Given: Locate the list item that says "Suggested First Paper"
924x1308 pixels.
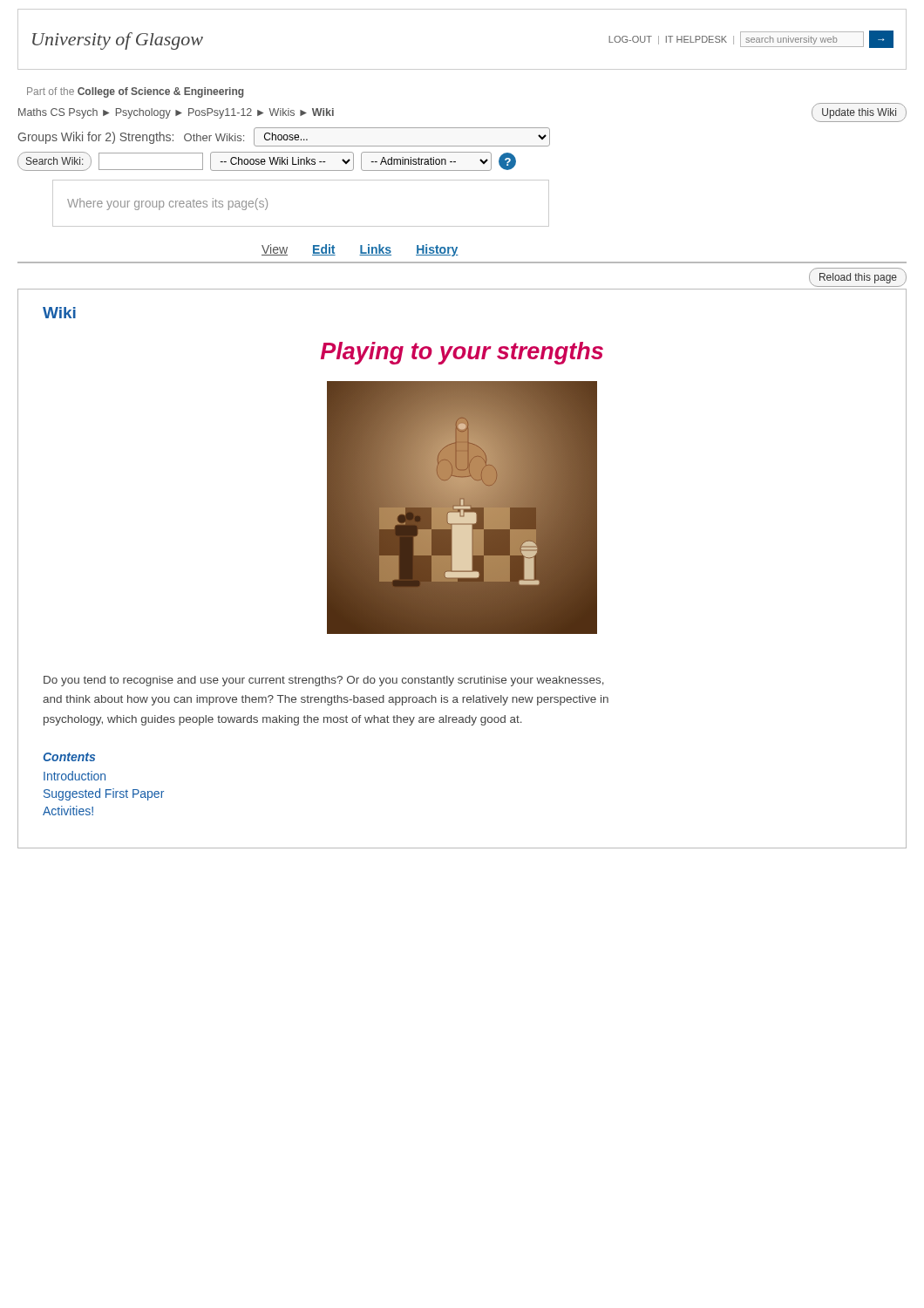Looking at the screenshot, I should coord(103,793).
